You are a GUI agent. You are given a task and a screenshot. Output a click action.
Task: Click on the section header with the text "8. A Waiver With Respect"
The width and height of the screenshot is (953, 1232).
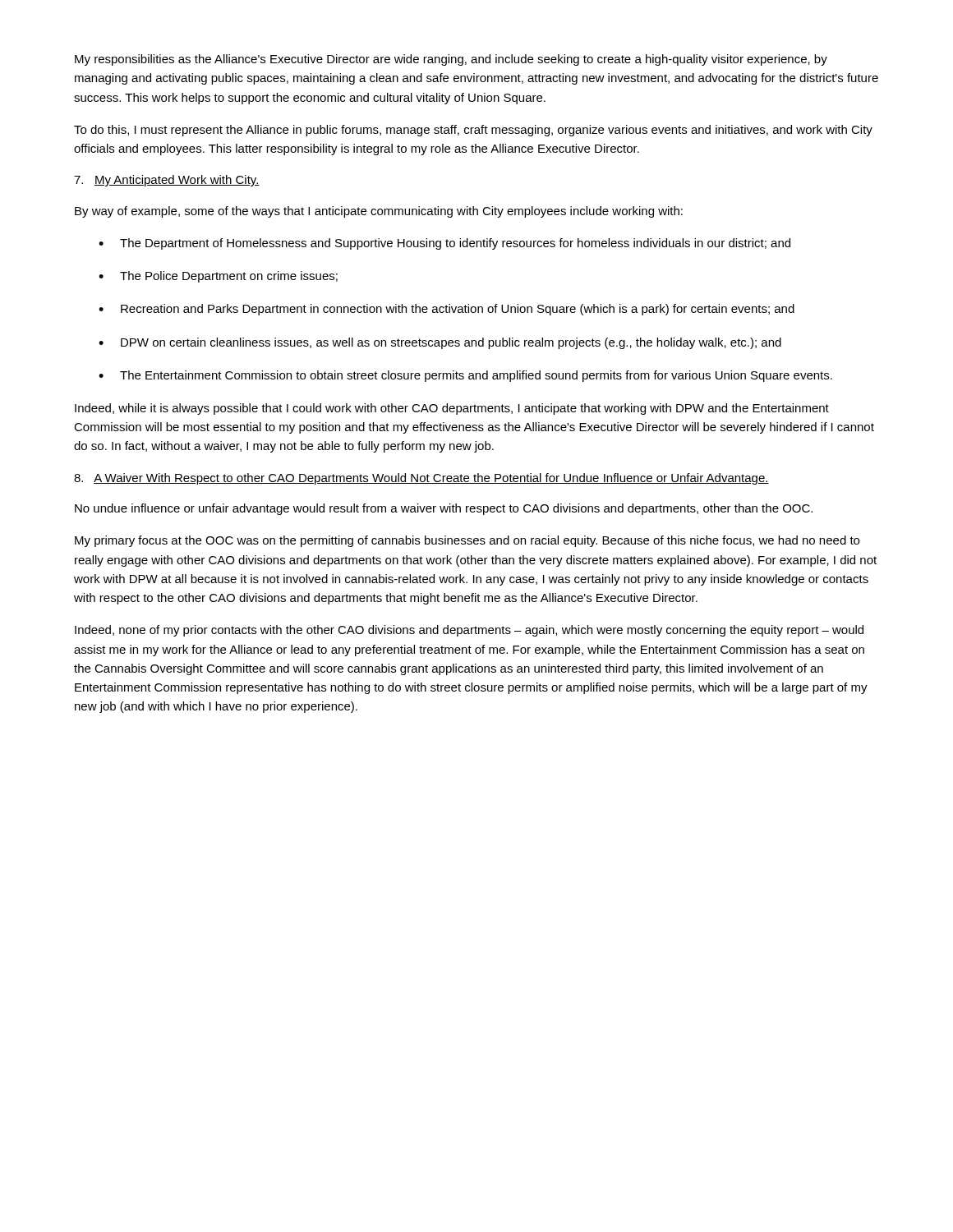coord(421,477)
